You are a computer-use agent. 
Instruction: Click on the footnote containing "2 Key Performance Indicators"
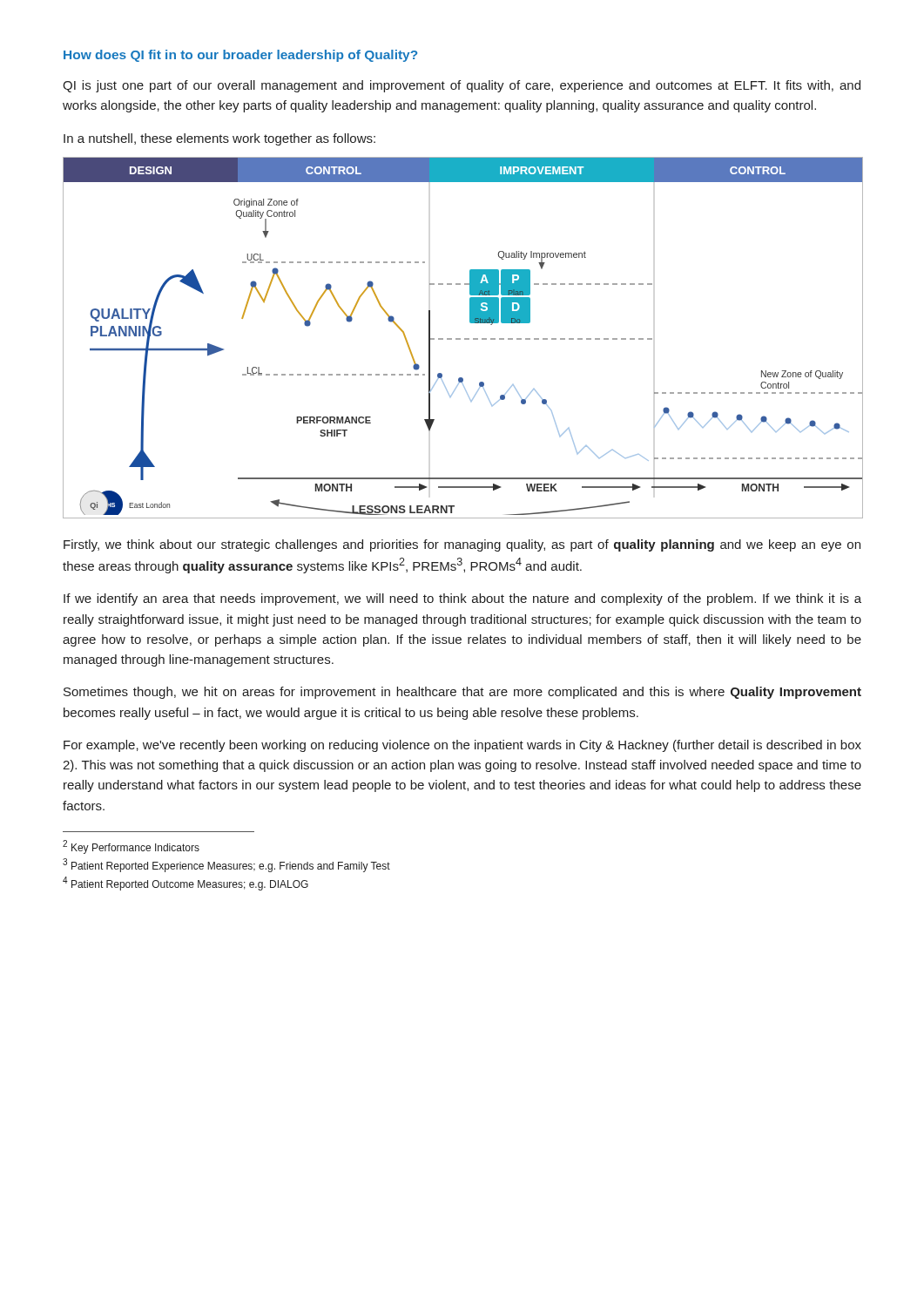(x=131, y=846)
